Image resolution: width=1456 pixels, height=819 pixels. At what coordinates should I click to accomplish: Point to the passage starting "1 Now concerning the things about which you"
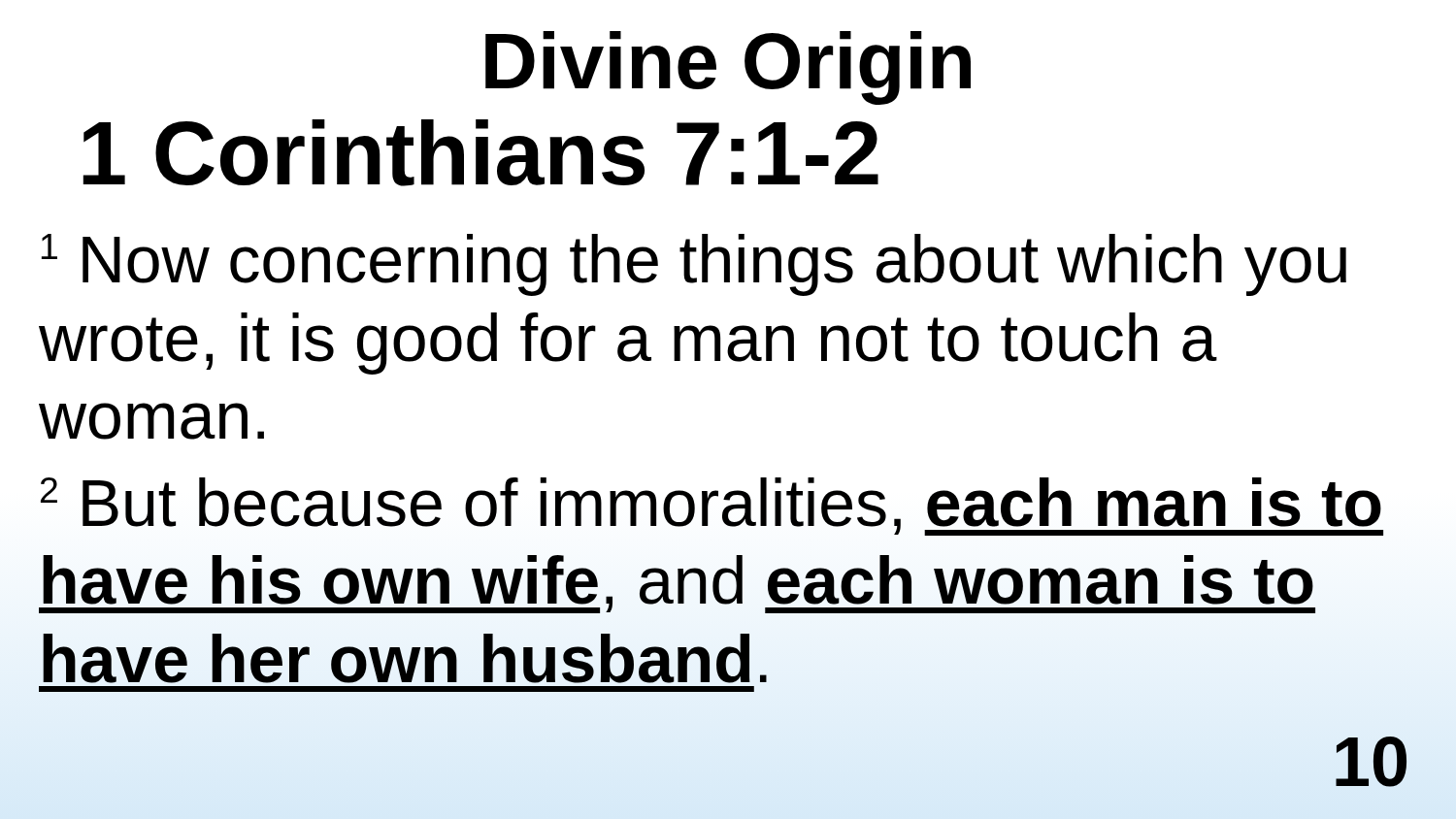[x=695, y=337]
